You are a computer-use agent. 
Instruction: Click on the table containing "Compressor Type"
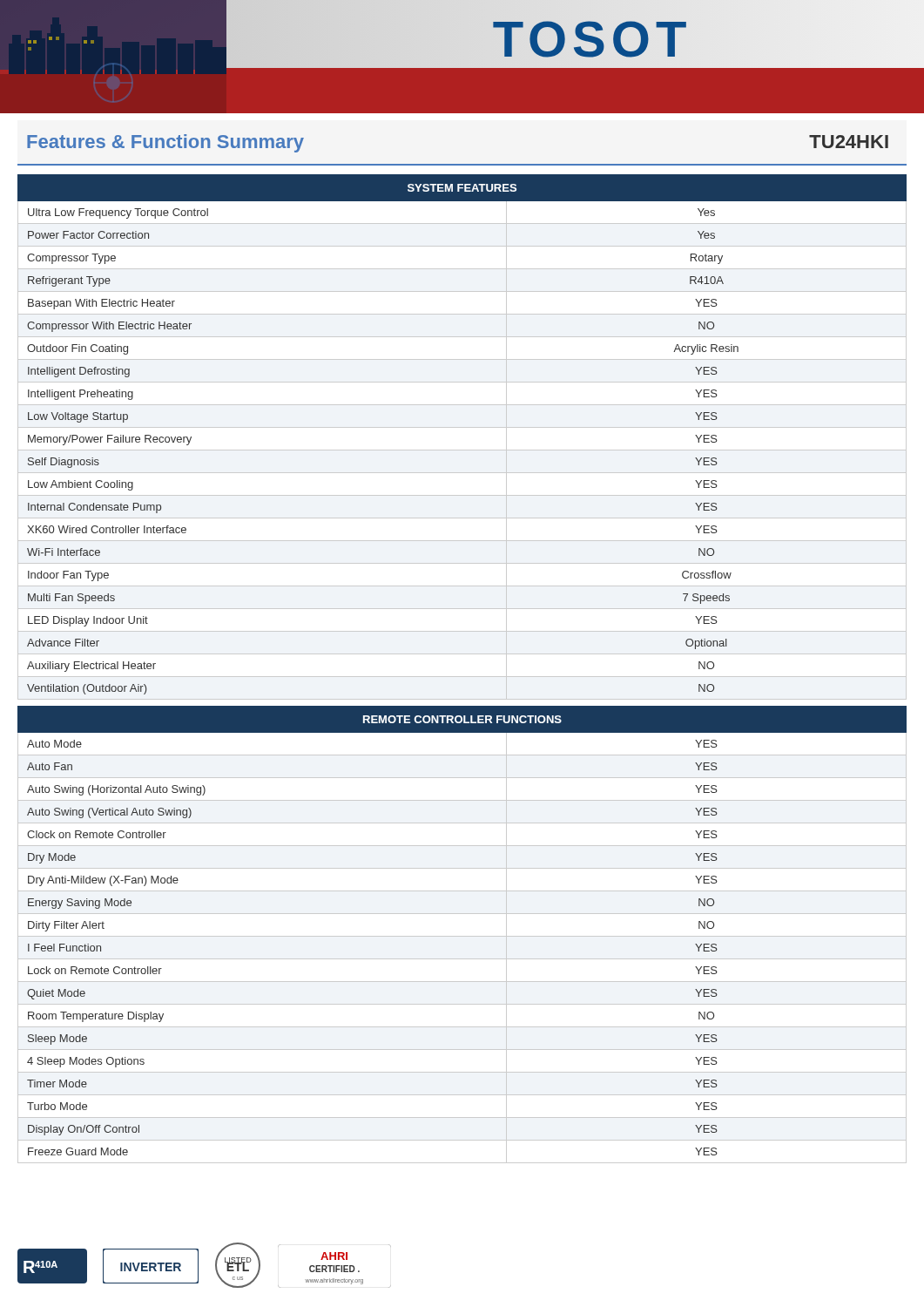[462, 437]
